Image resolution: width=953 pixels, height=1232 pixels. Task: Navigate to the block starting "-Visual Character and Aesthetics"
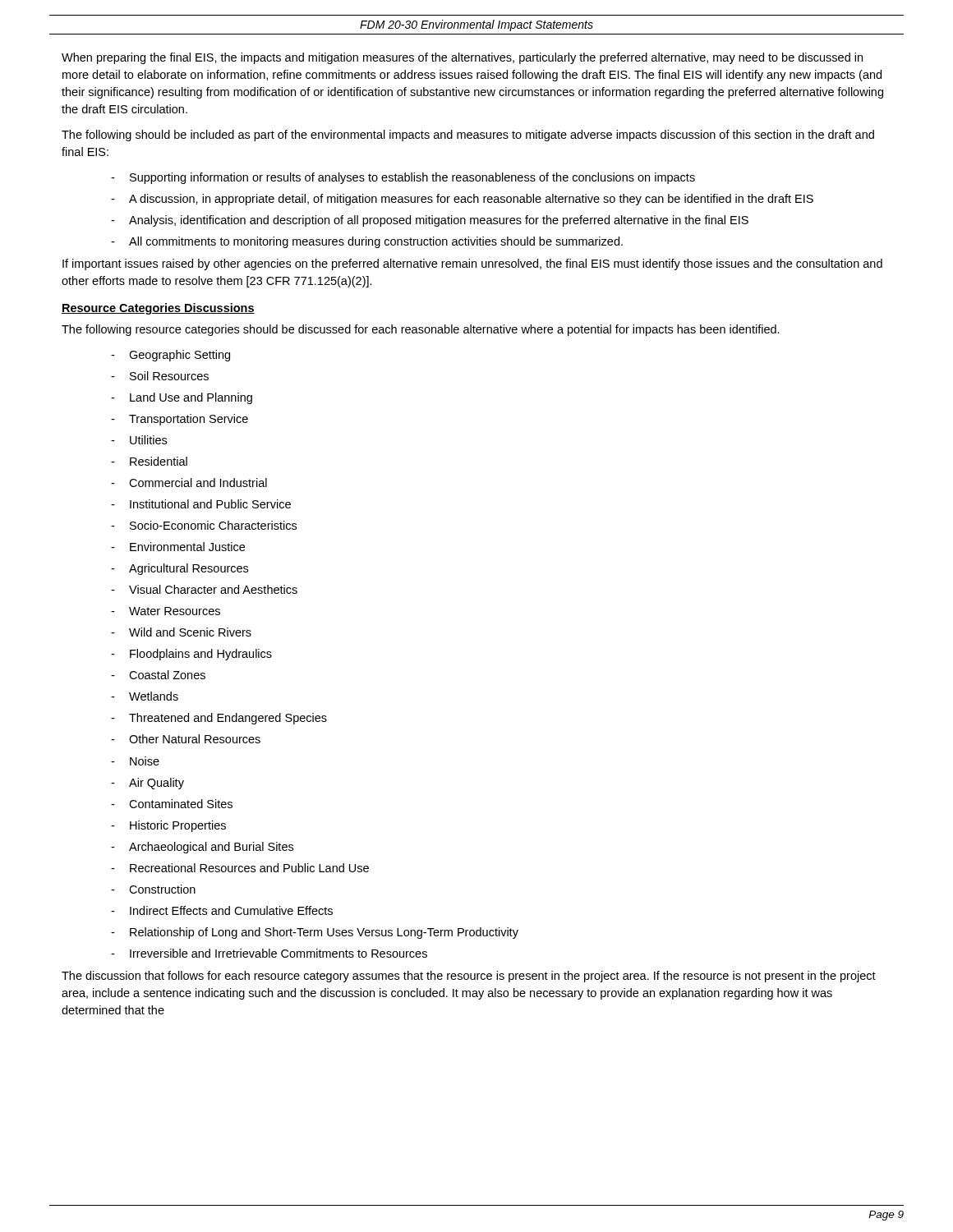pos(204,590)
